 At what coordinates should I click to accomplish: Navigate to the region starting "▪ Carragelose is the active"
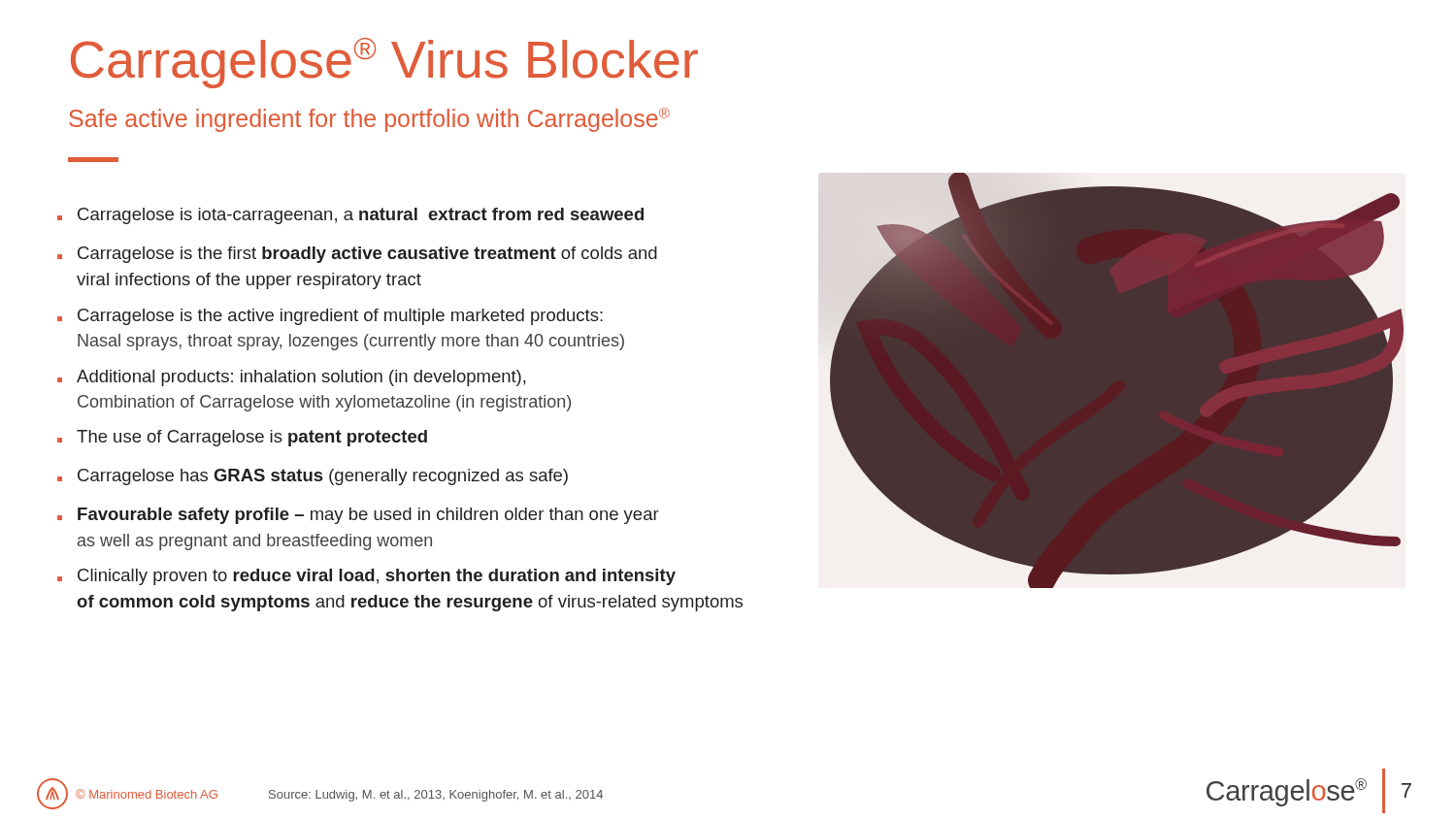tap(406, 328)
